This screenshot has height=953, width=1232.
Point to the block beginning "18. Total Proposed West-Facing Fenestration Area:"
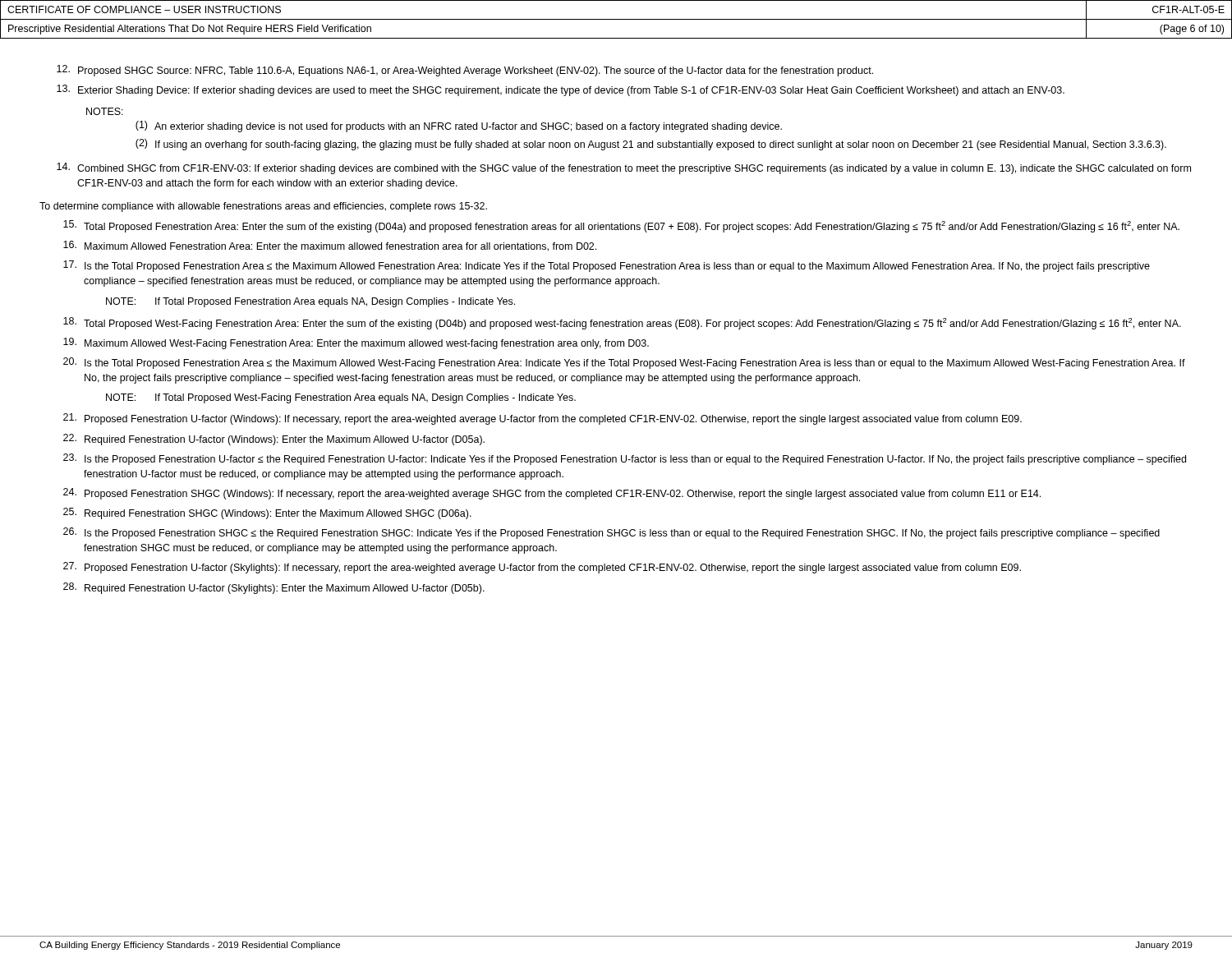616,323
